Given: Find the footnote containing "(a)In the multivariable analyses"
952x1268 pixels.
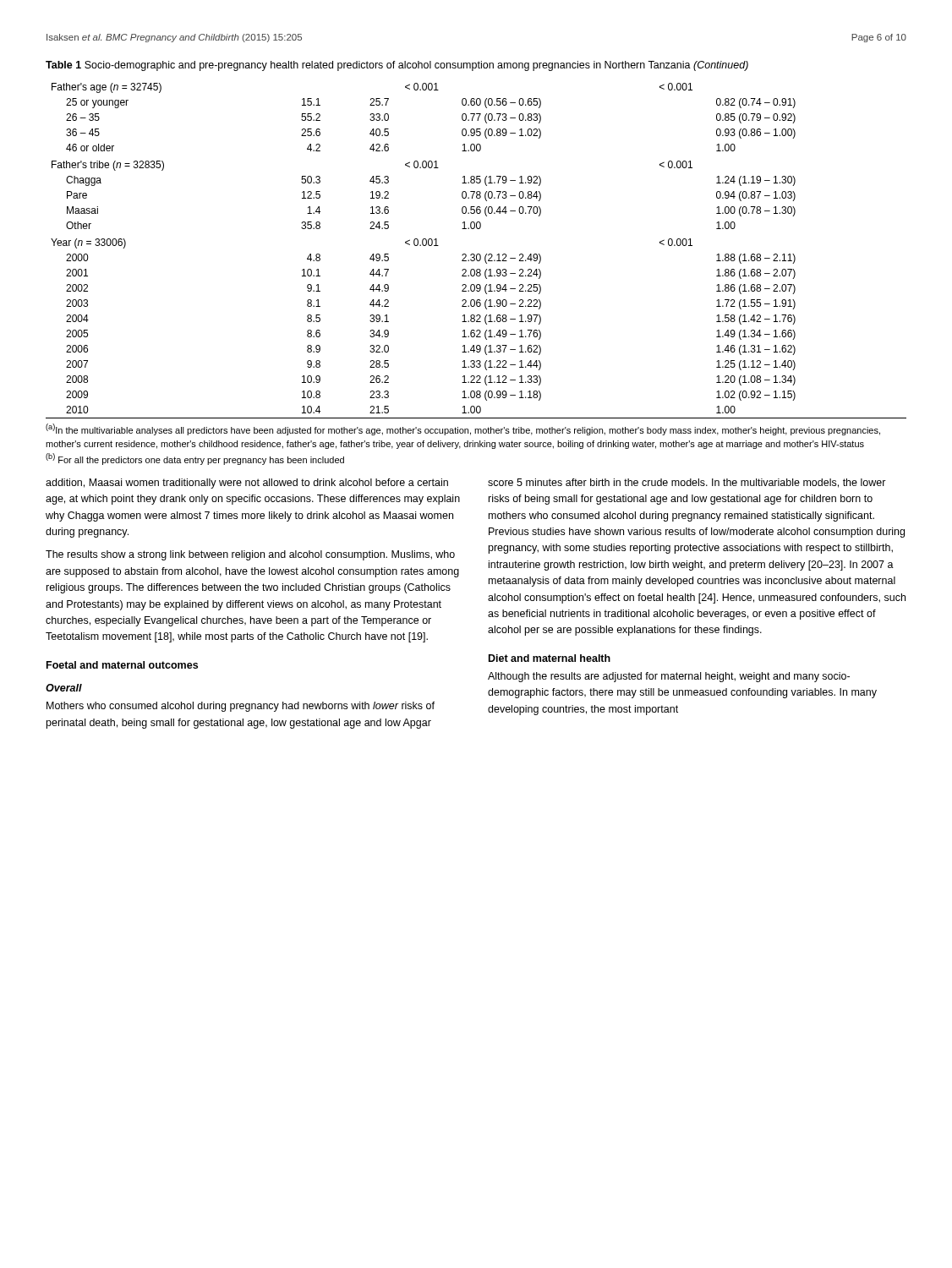Looking at the screenshot, I should [x=463, y=444].
